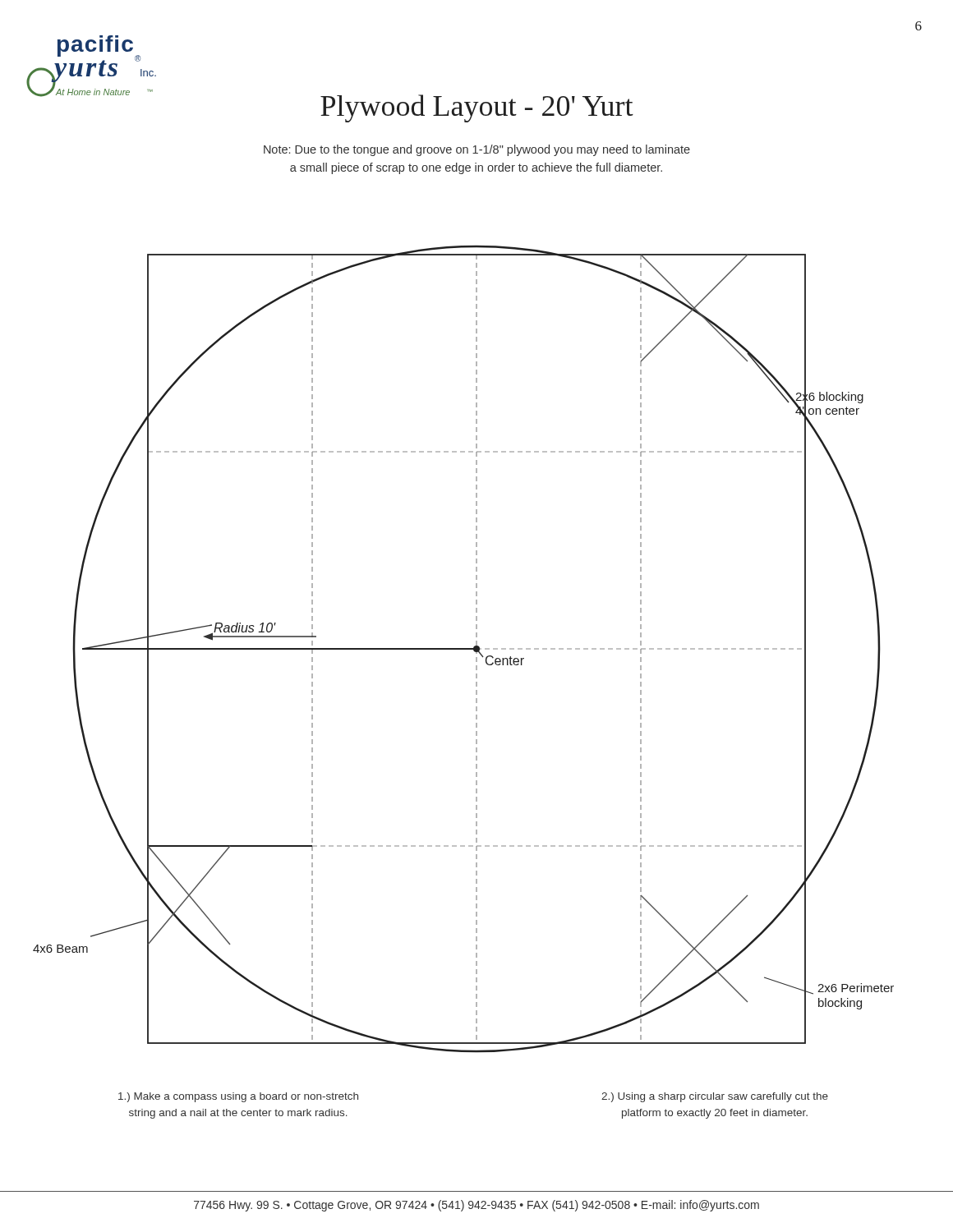Image resolution: width=953 pixels, height=1232 pixels.
Task: Select the list item containing ") Make a compass using a board"
Action: (238, 1104)
